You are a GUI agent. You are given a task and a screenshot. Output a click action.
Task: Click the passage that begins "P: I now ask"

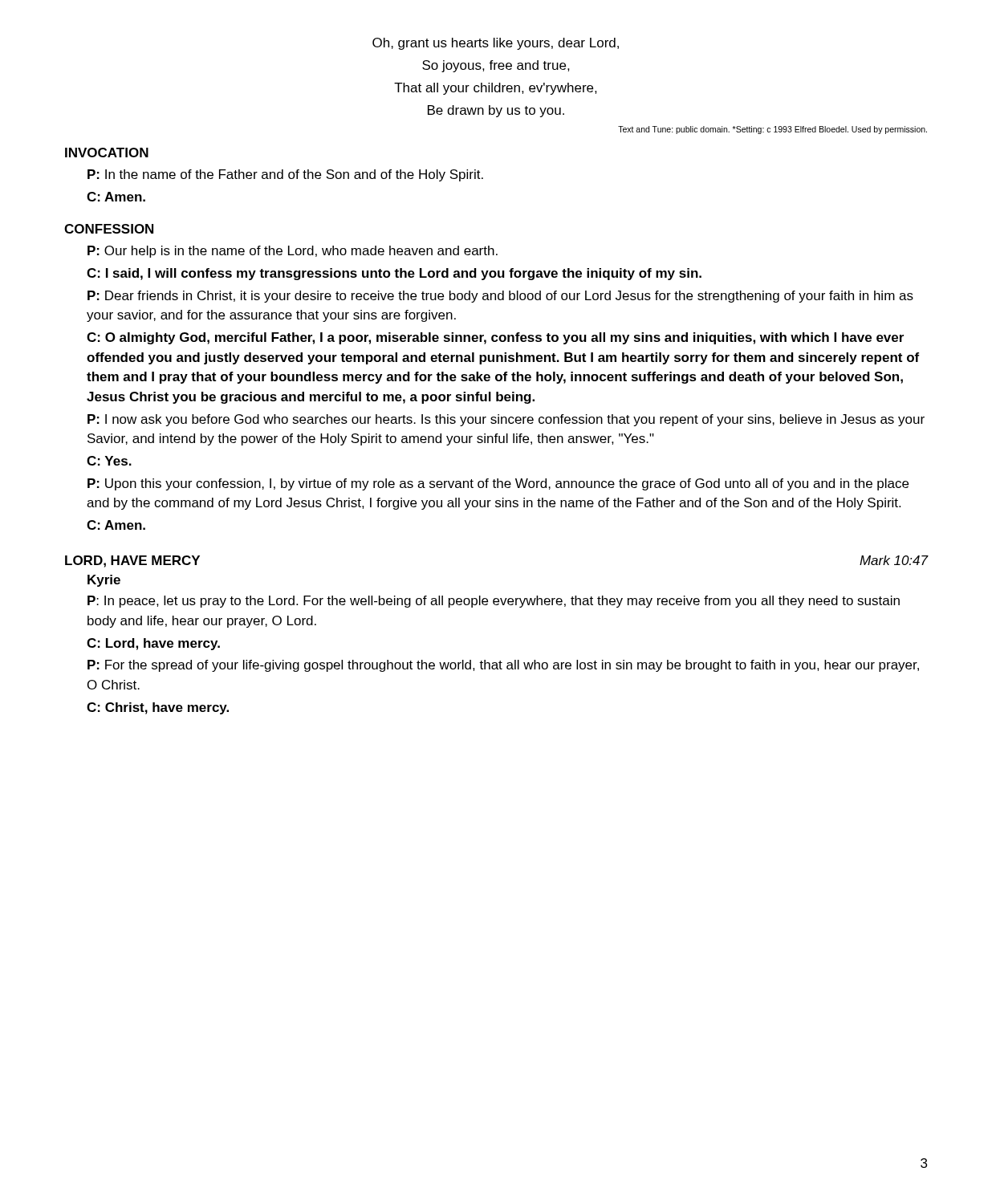point(506,429)
